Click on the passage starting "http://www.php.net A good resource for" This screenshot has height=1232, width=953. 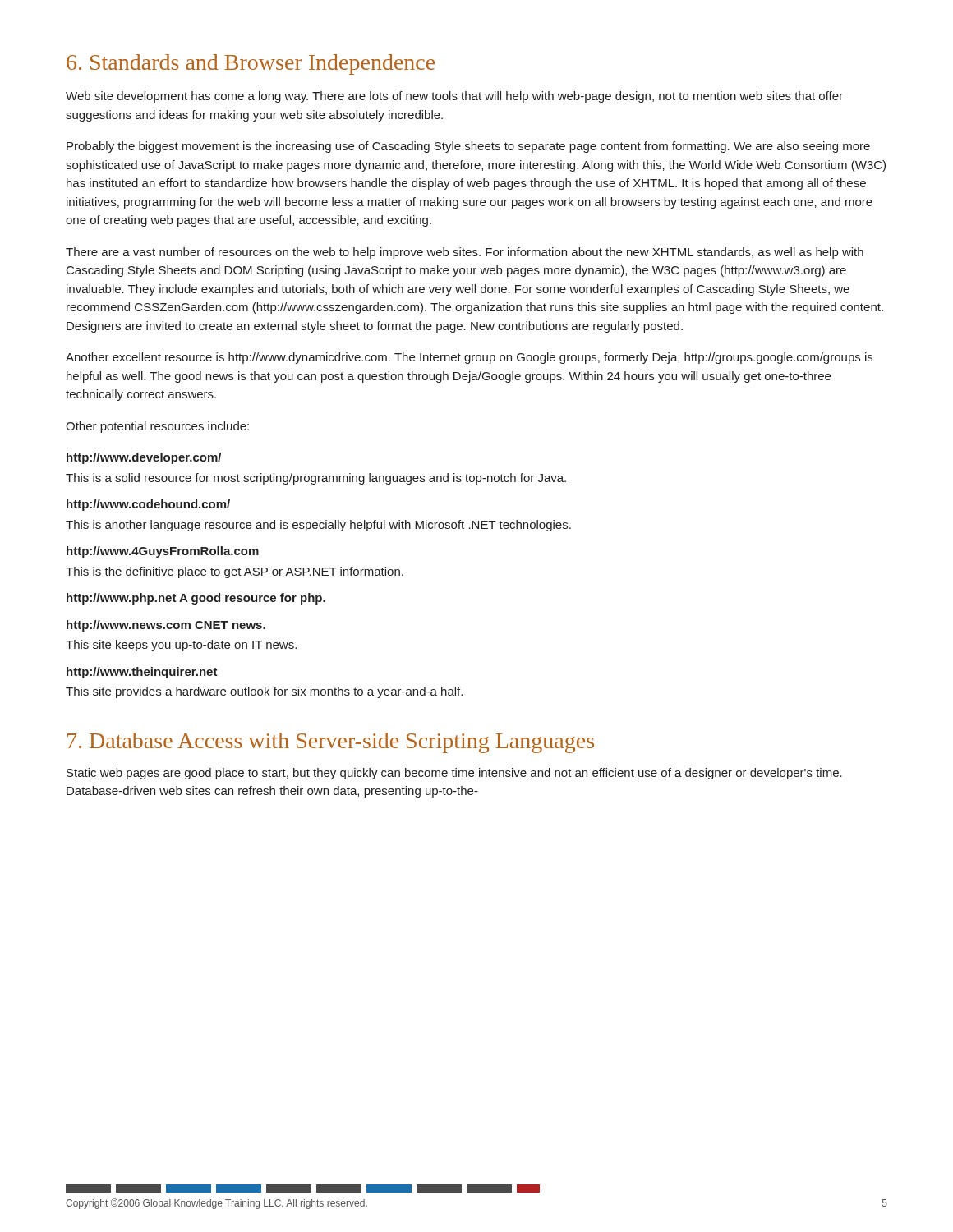click(x=196, y=598)
